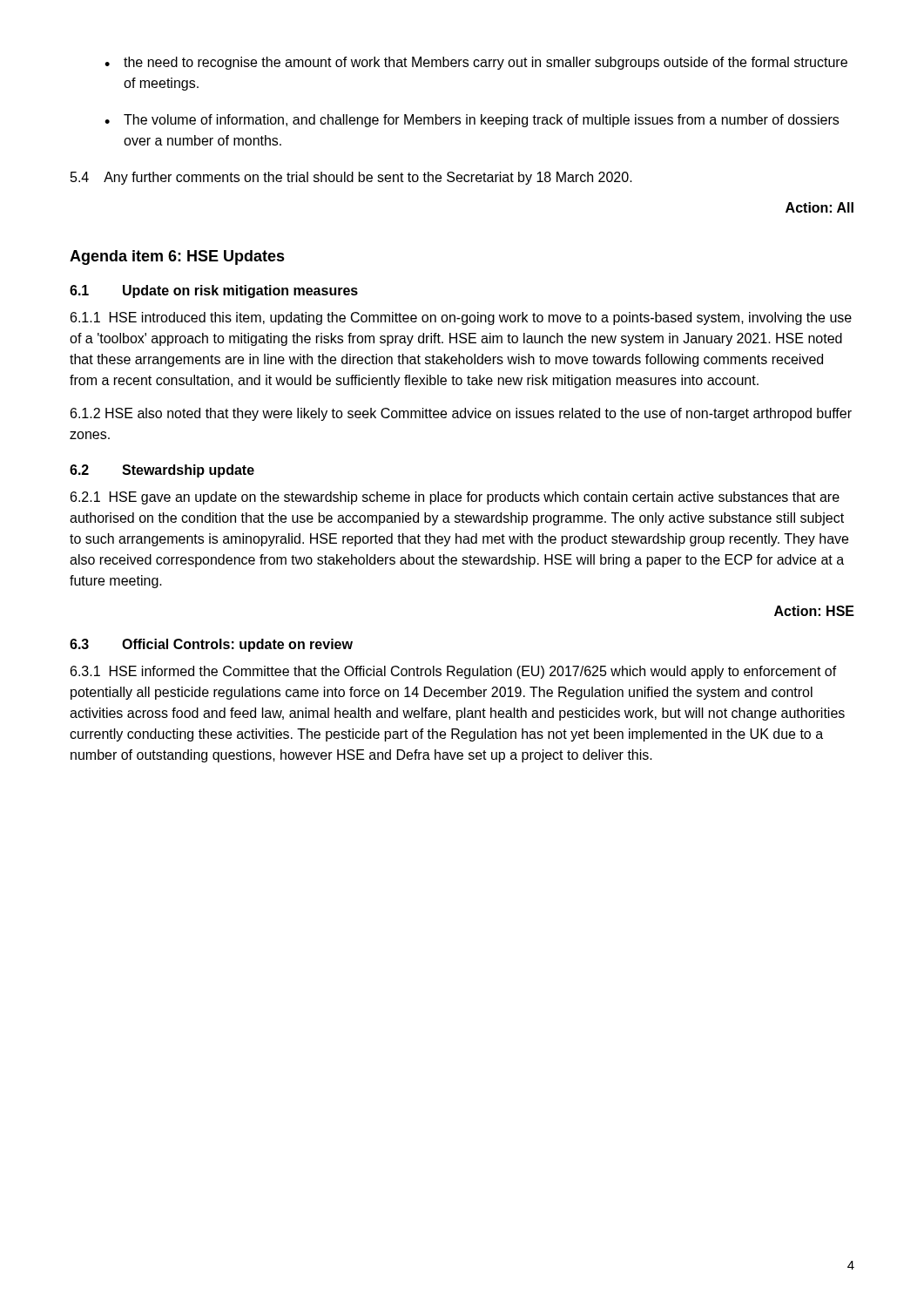Click on the text block starting "6.2 Stewardship update"

(x=162, y=471)
